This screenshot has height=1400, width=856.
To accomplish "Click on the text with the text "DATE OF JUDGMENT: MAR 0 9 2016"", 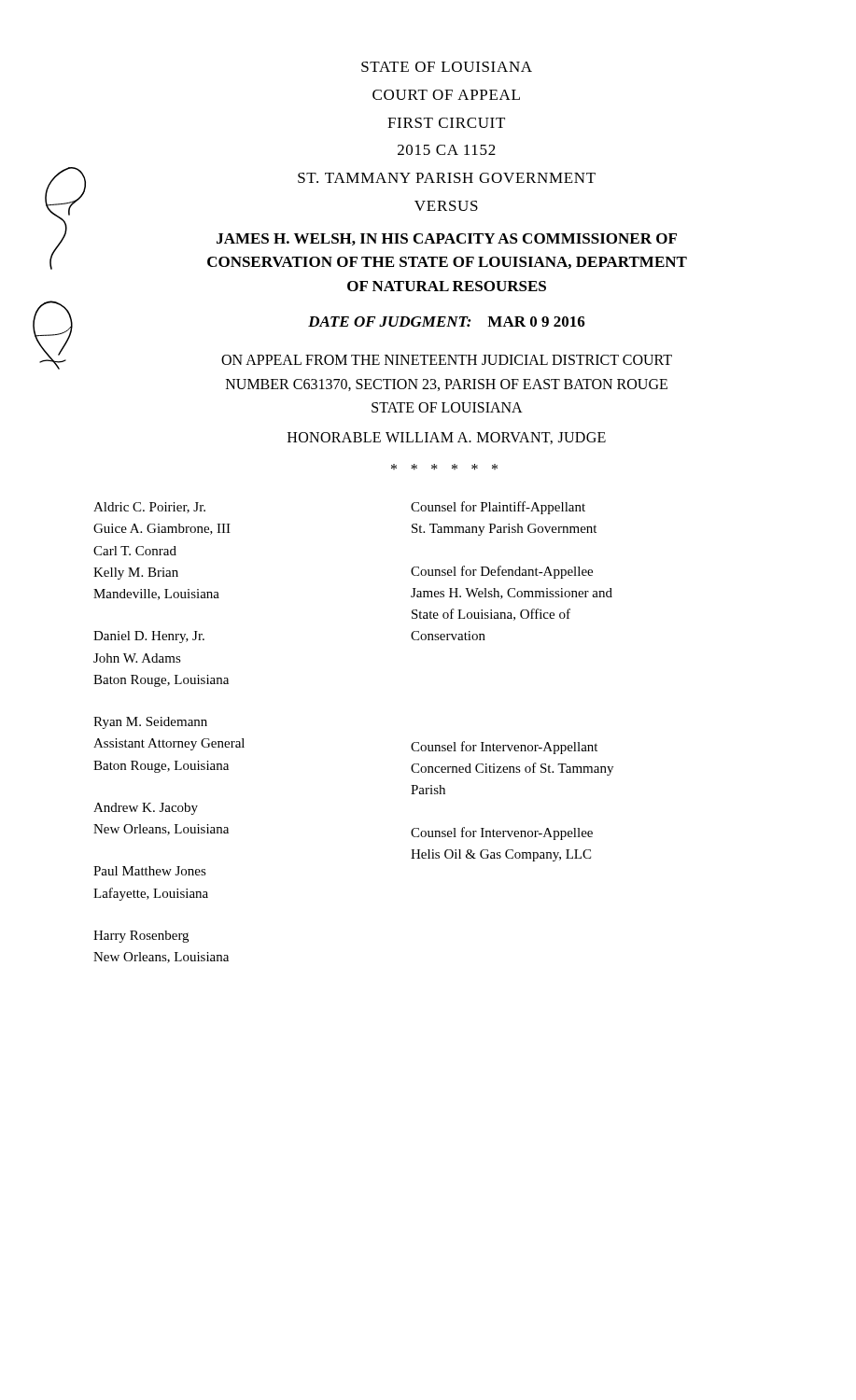I will coord(447,322).
